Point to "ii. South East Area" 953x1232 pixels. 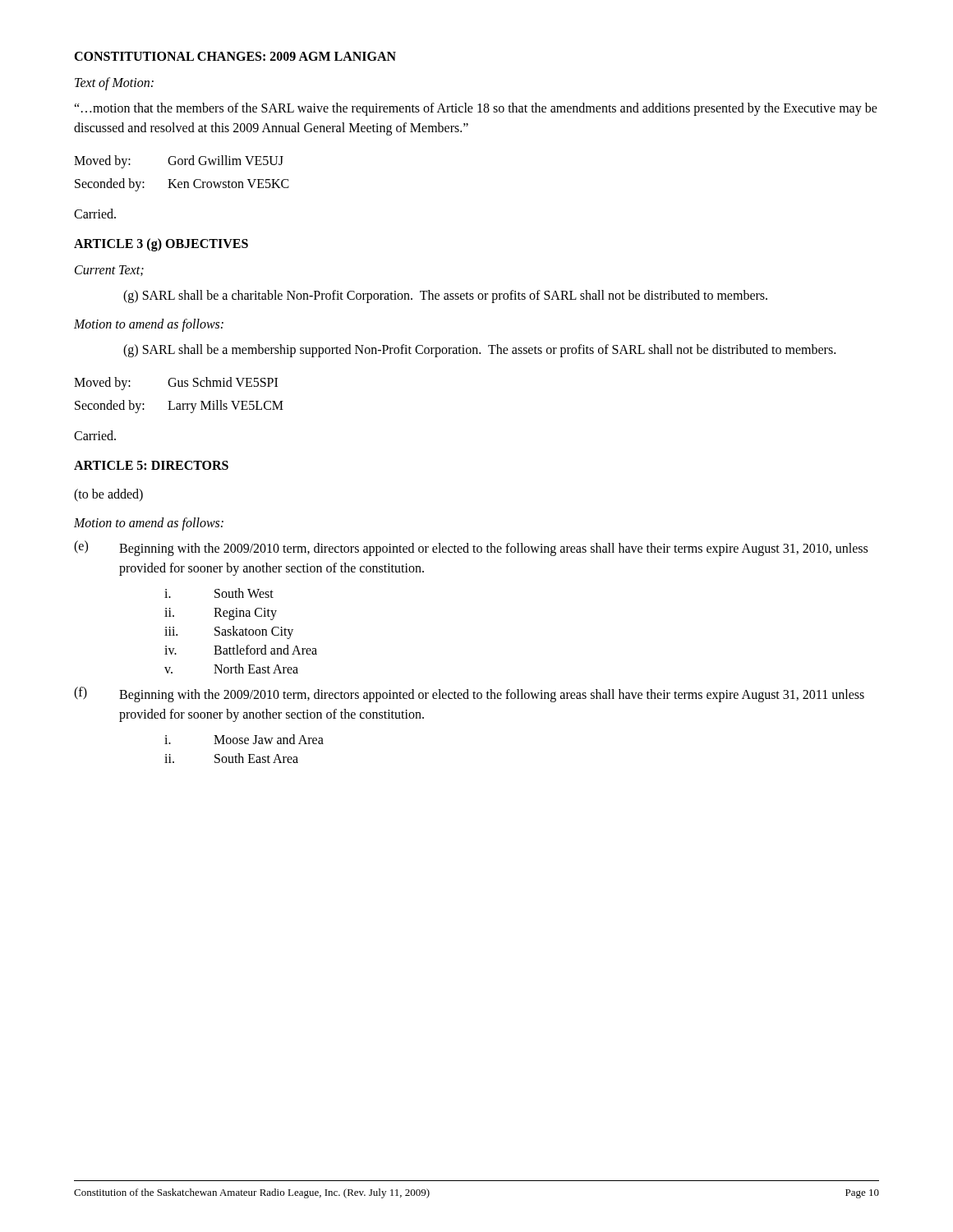tap(231, 759)
